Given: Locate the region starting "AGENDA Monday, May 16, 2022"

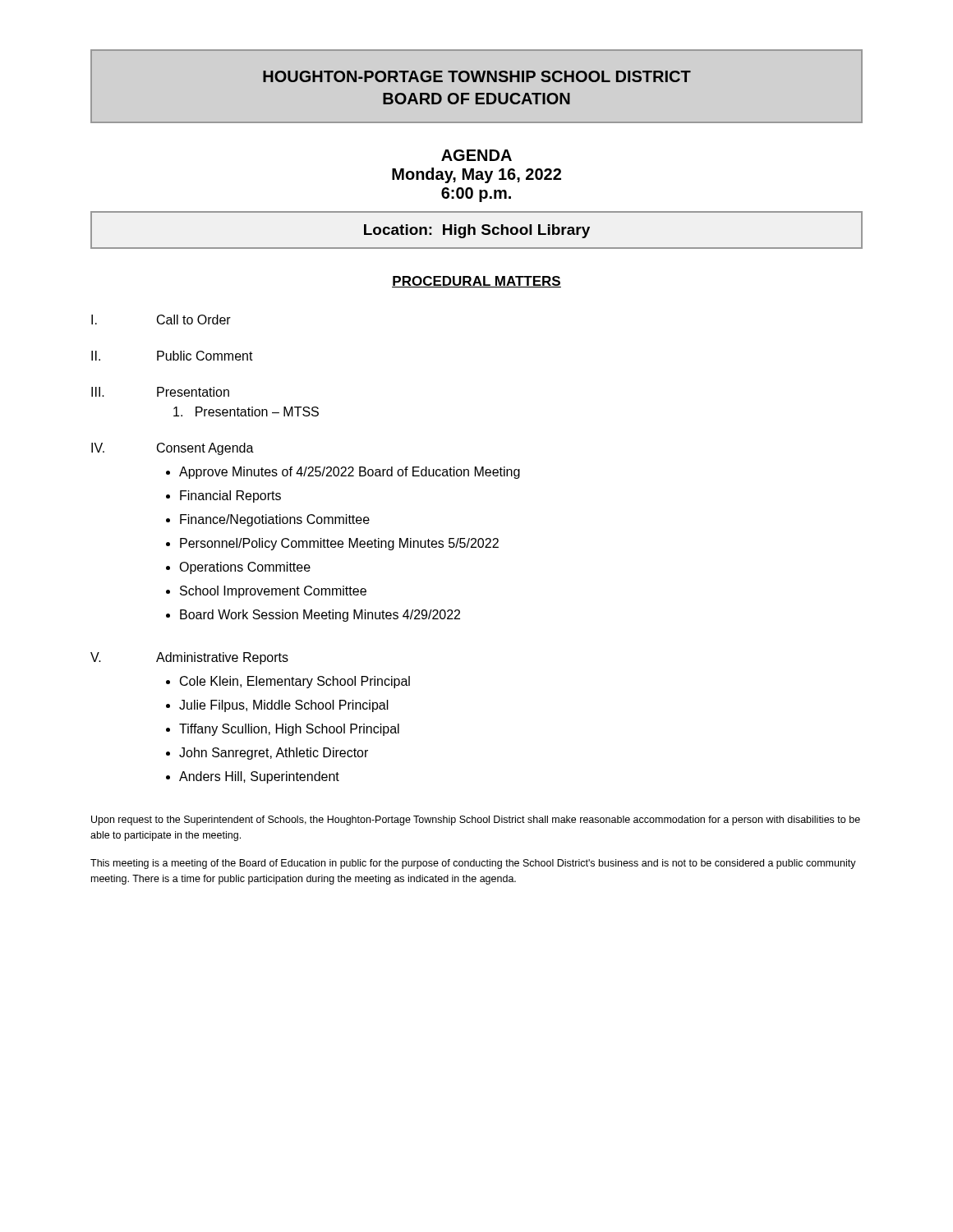Looking at the screenshot, I should coord(476,175).
